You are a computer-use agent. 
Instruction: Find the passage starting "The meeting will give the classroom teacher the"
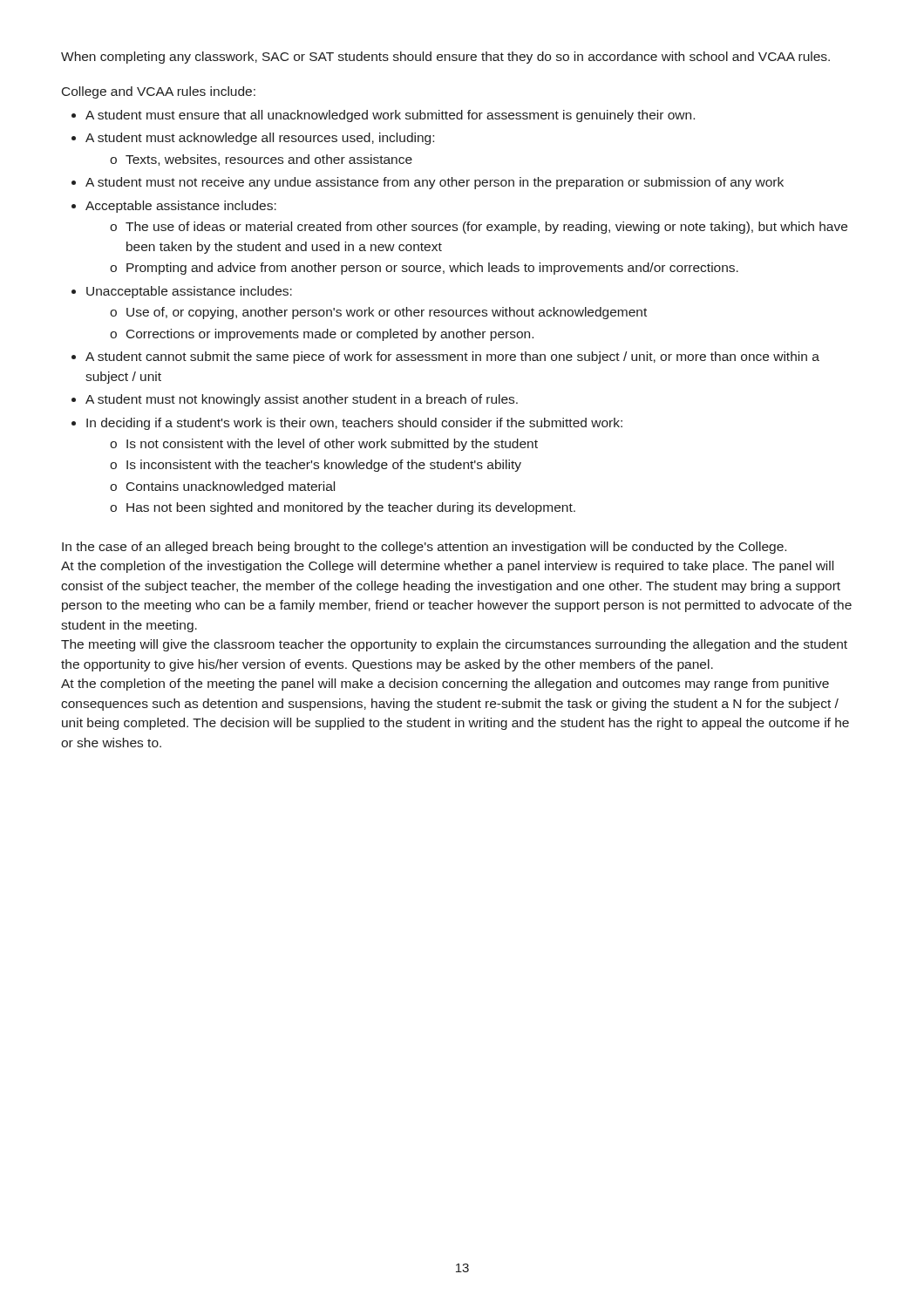point(454,654)
